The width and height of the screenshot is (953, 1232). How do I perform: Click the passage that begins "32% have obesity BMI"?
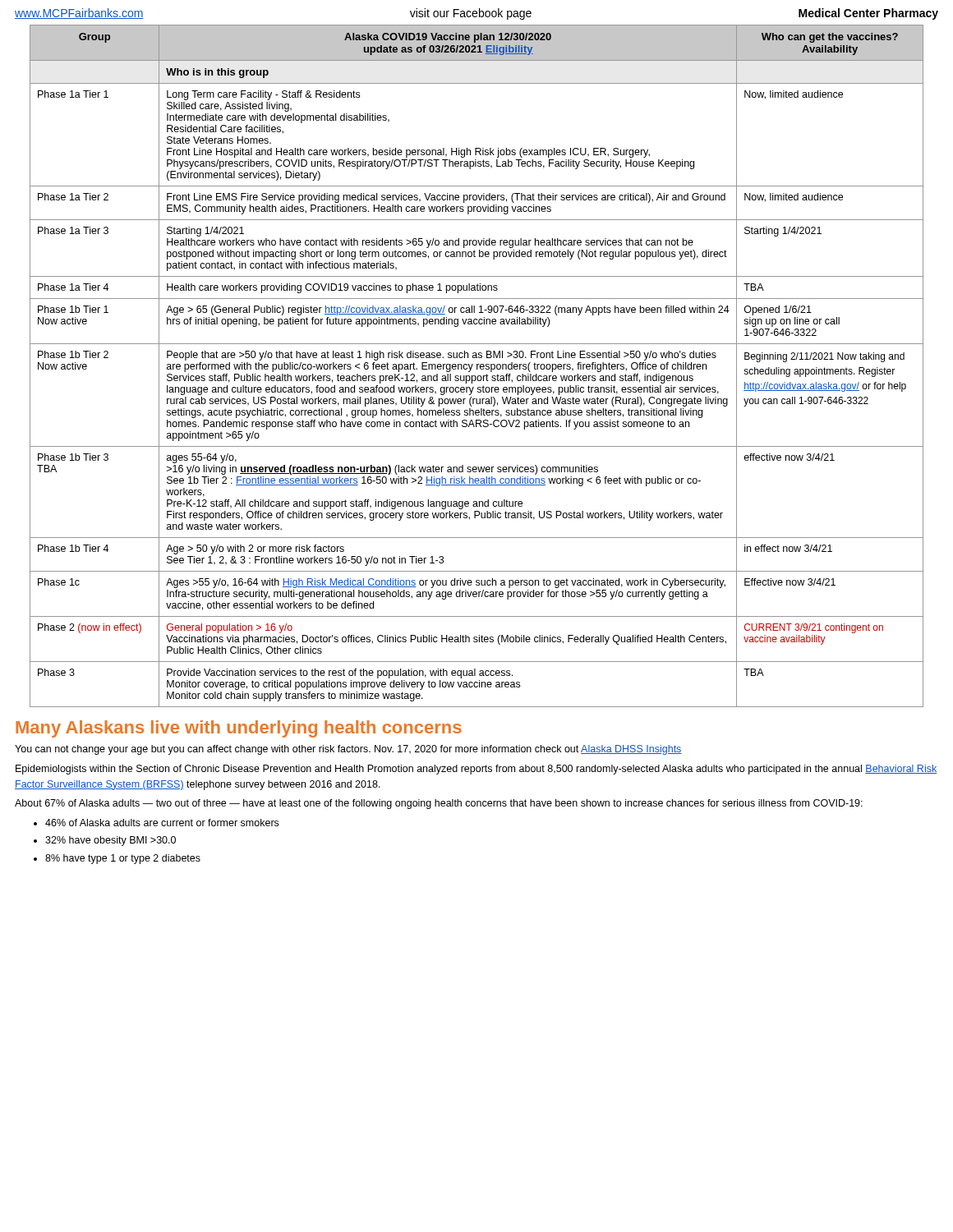[111, 840]
